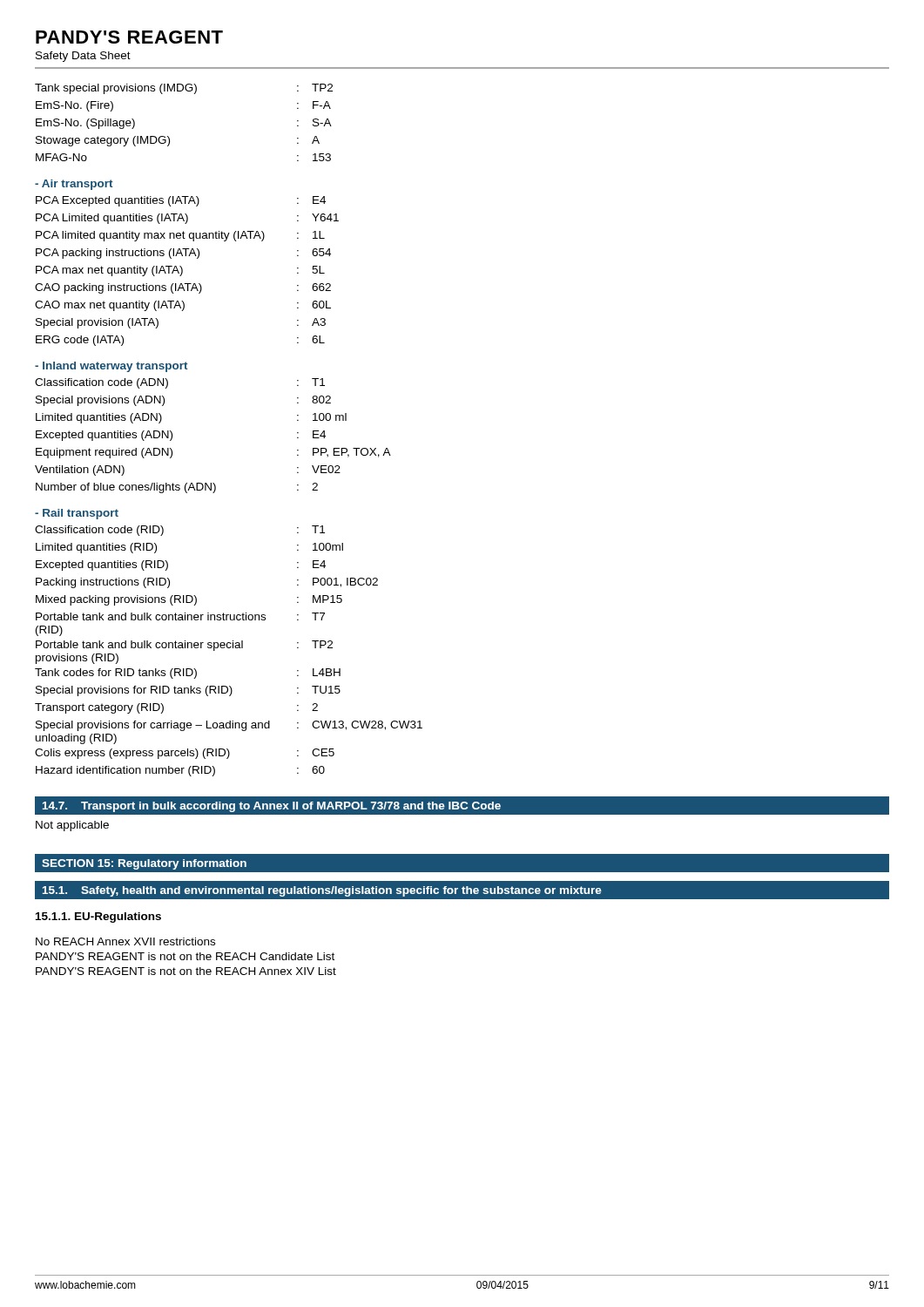Find the list item containing "Classification code (RID) :"
Image resolution: width=924 pixels, height=1307 pixels.
[102, 530]
